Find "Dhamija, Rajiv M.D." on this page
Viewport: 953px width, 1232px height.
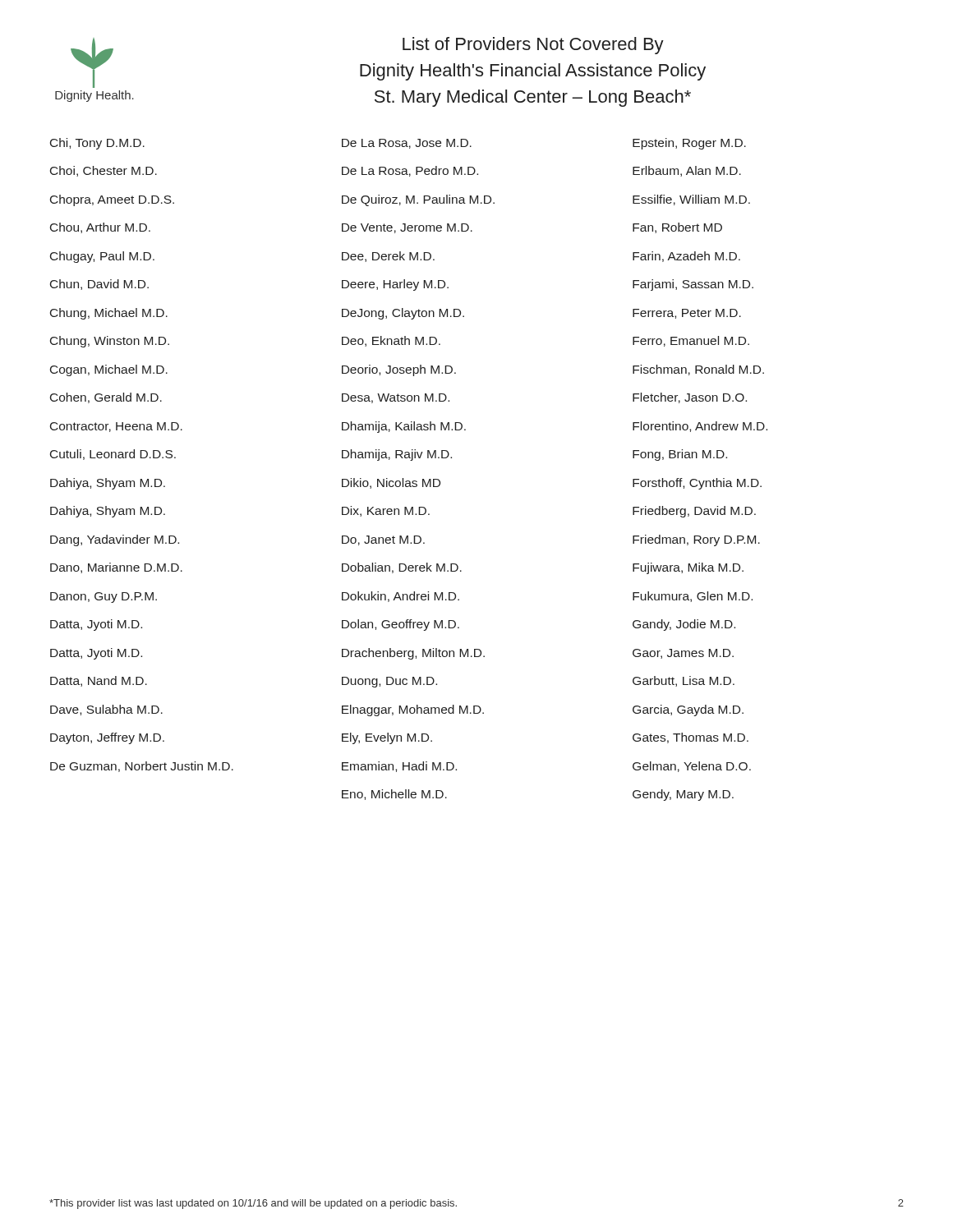397,454
